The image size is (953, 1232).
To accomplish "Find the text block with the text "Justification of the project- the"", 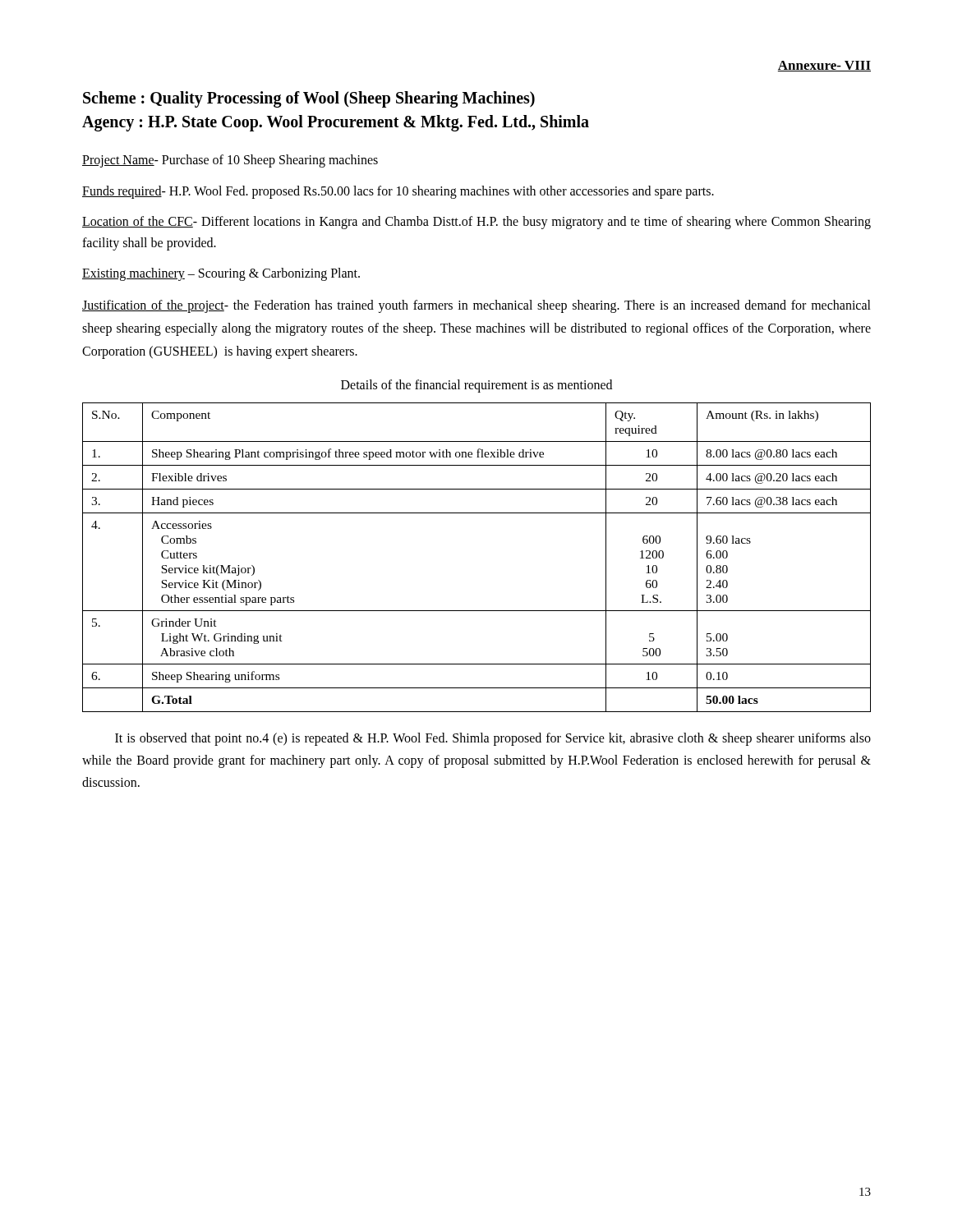I will (476, 328).
